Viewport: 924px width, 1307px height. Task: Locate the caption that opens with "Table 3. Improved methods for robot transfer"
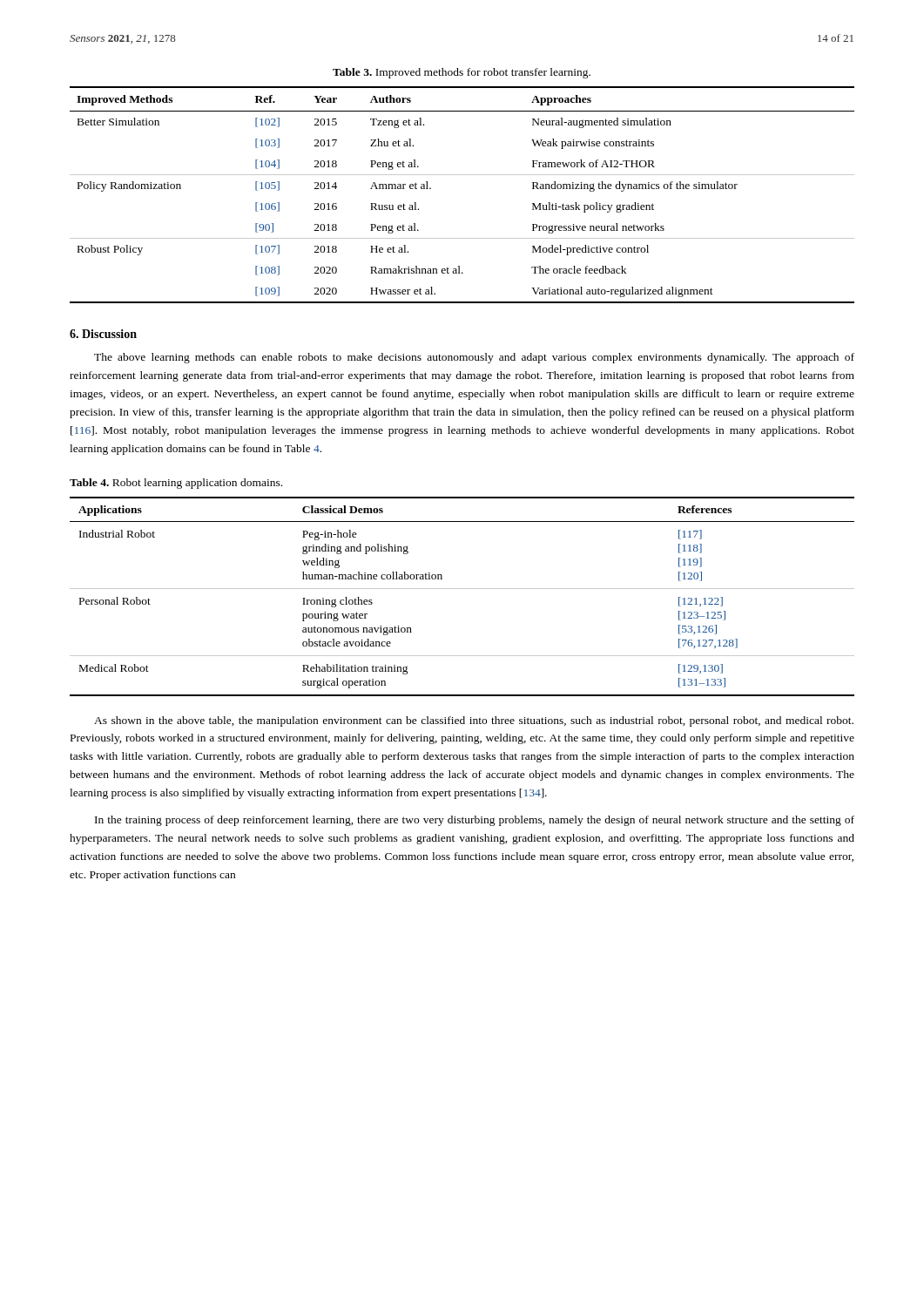coord(462,72)
